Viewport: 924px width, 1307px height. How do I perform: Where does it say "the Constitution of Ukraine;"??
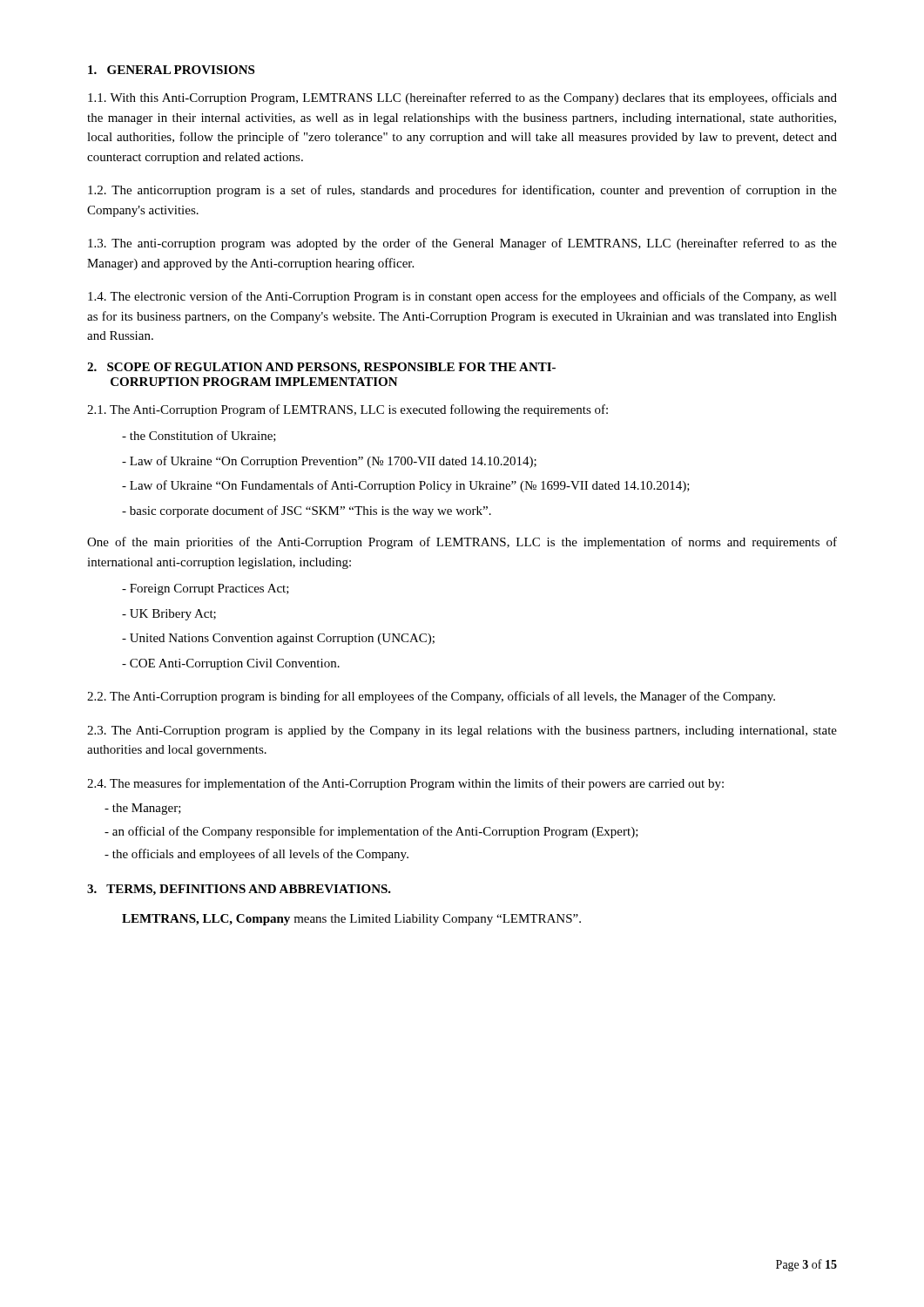coord(199,436)
